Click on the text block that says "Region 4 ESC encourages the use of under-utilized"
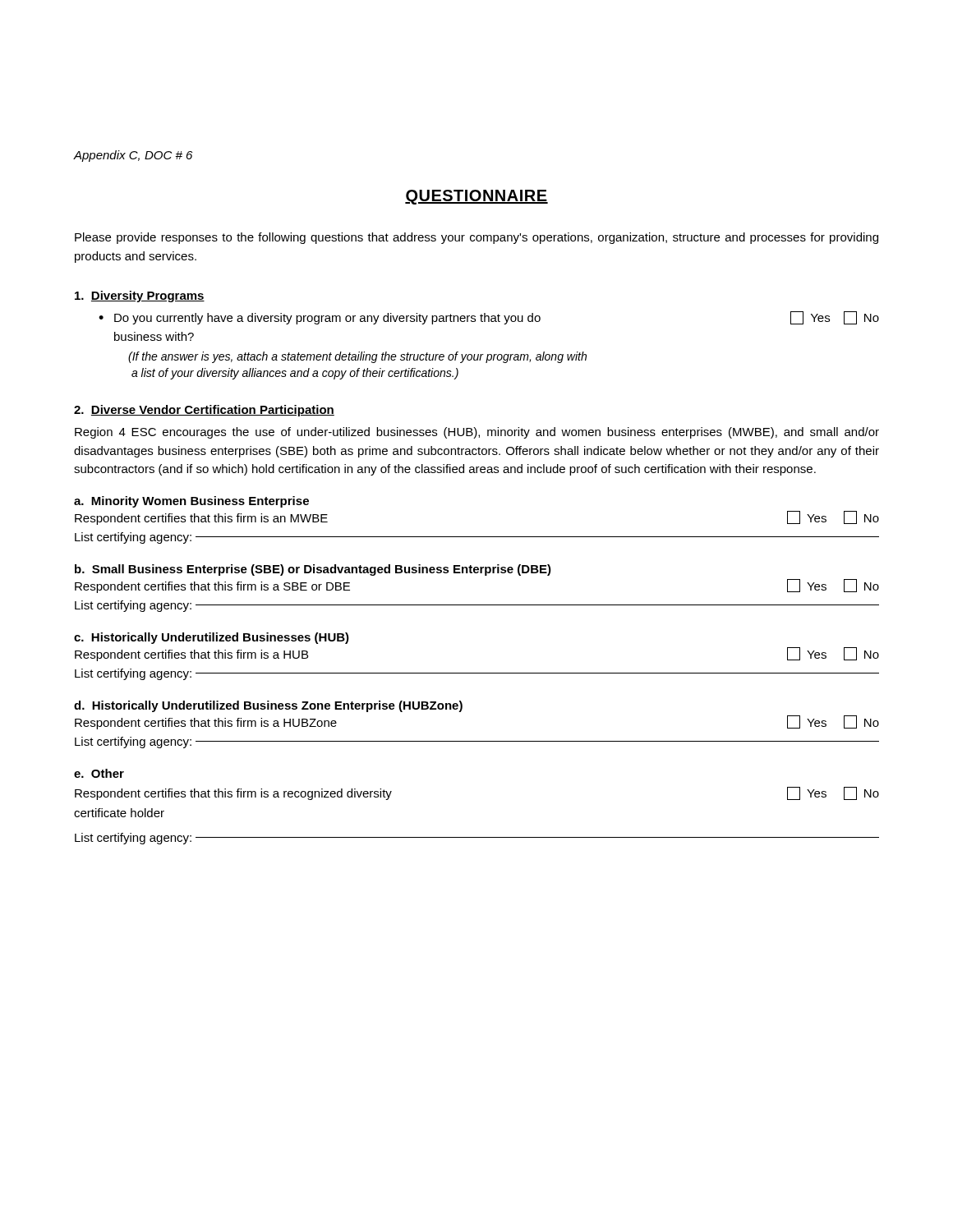 (476, 450)
